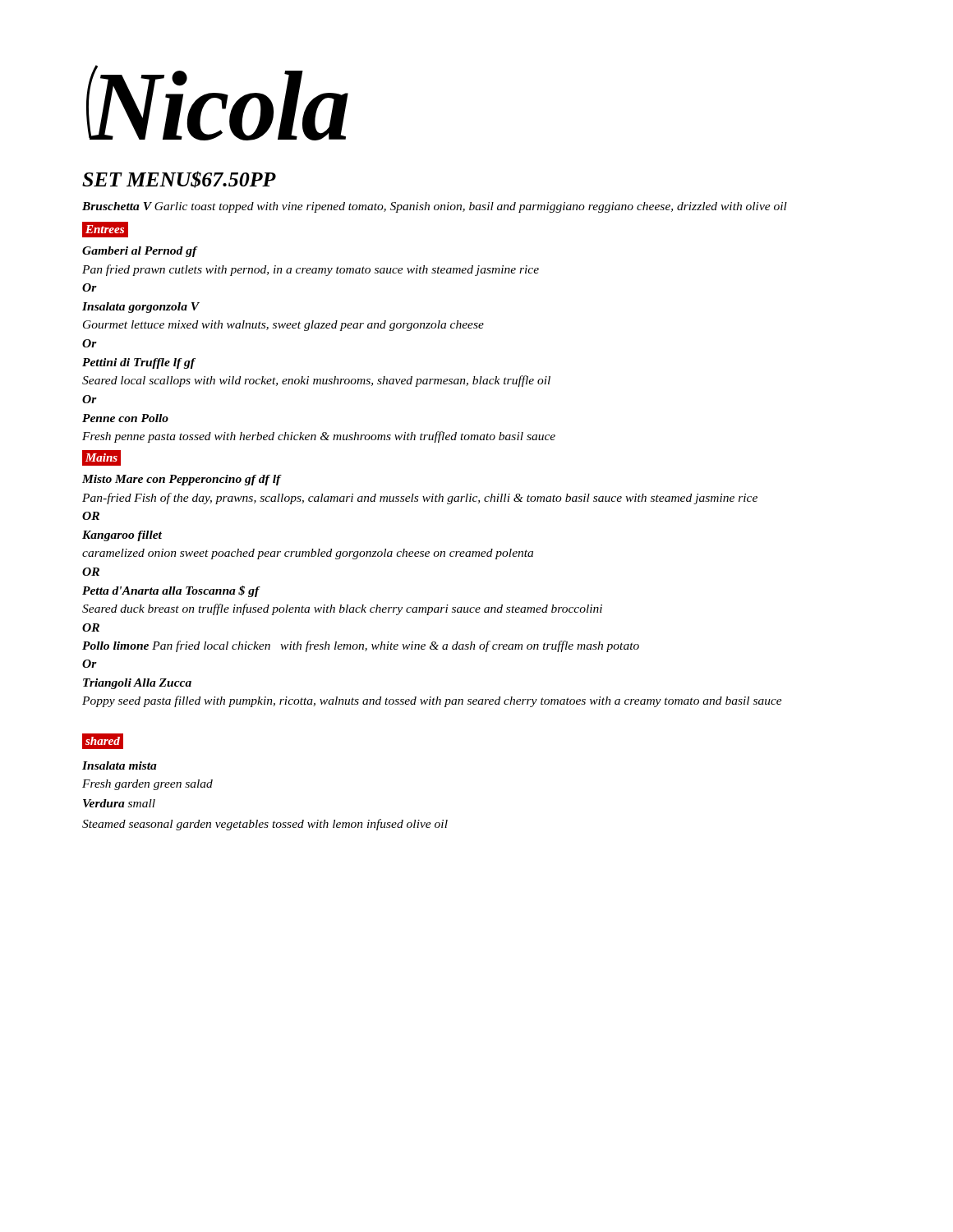The width and height of the screenshot is (953, 1232).
Task: Select the region starting "Verdura small"
Action: coord(119,803)
